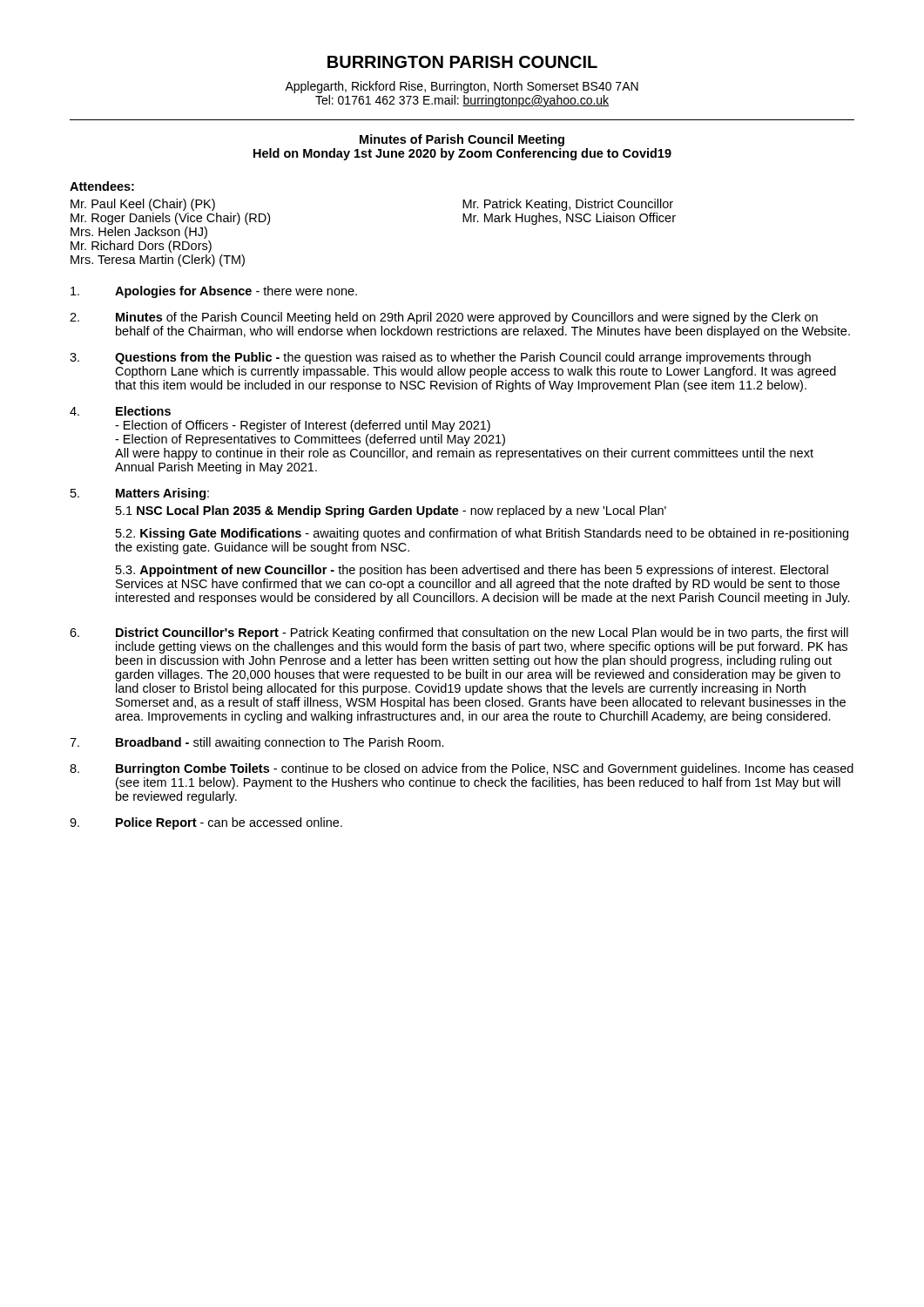The width and height of the screenshot is (924, 1307).
Task: Click where it says "BURRINGTON PARISH COUNCIL"
Action: click(x=462, y=62)
